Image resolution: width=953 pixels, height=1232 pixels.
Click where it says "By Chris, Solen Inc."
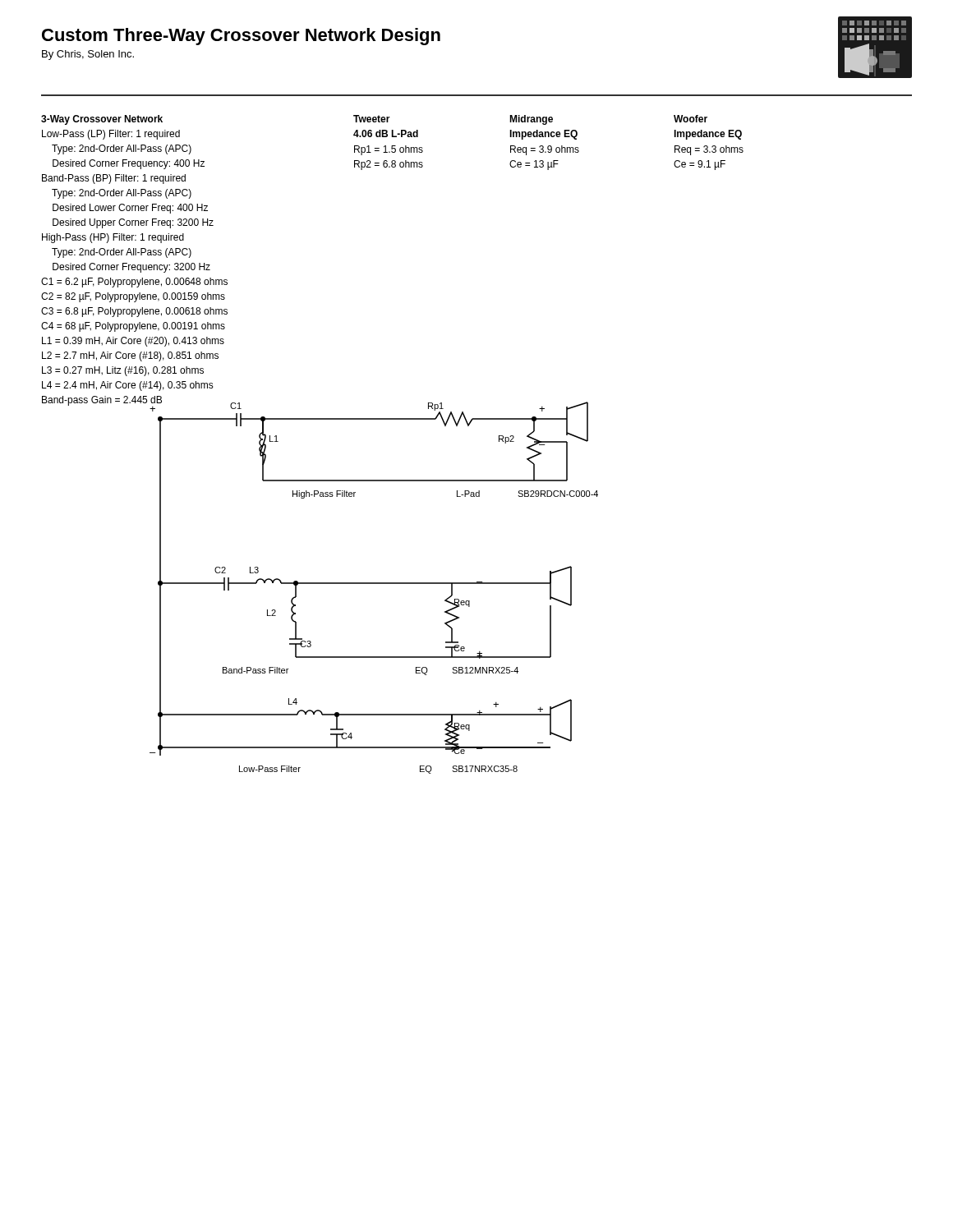coord(88,54)
